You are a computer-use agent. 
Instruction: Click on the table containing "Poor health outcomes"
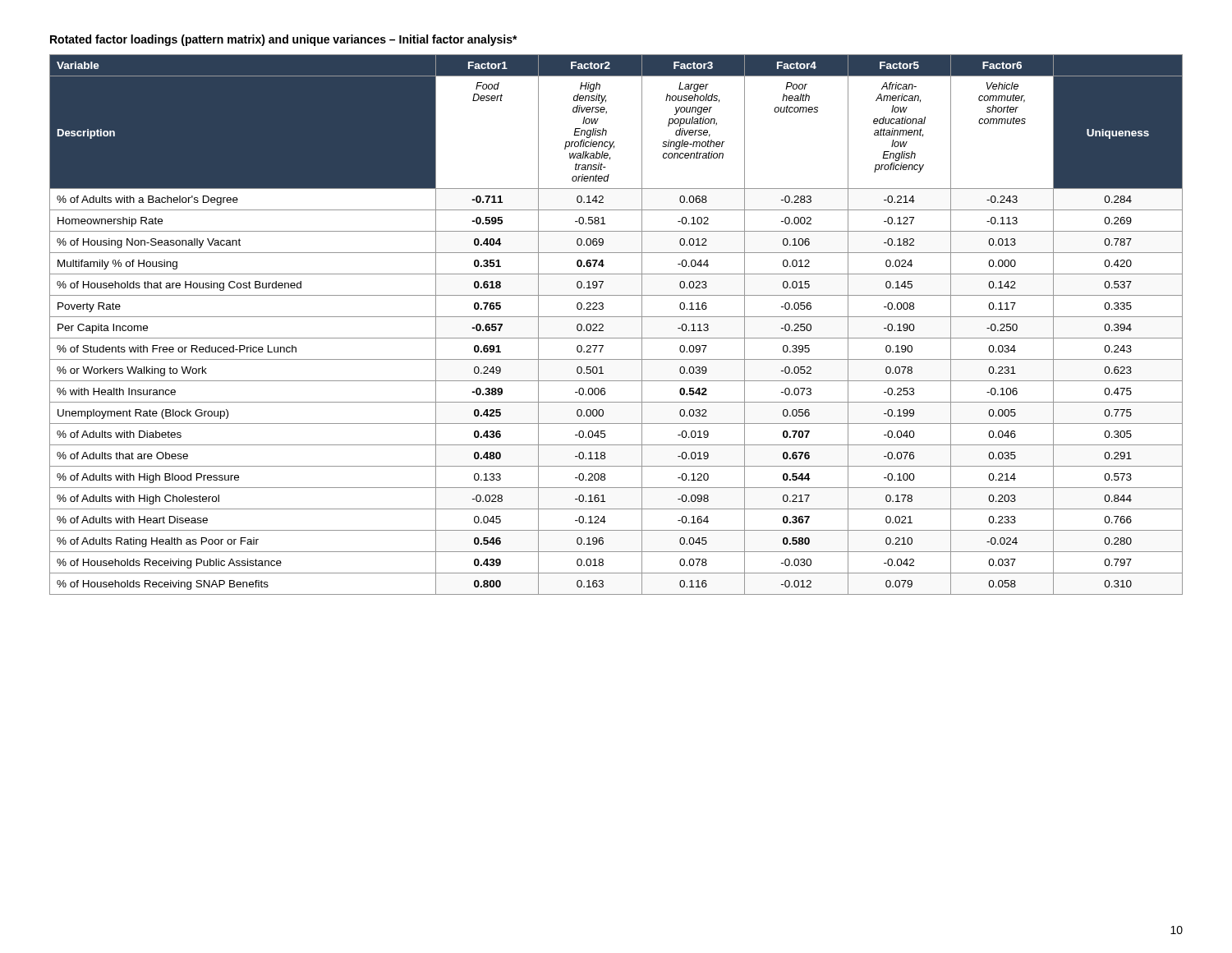[x=616, y=324]
